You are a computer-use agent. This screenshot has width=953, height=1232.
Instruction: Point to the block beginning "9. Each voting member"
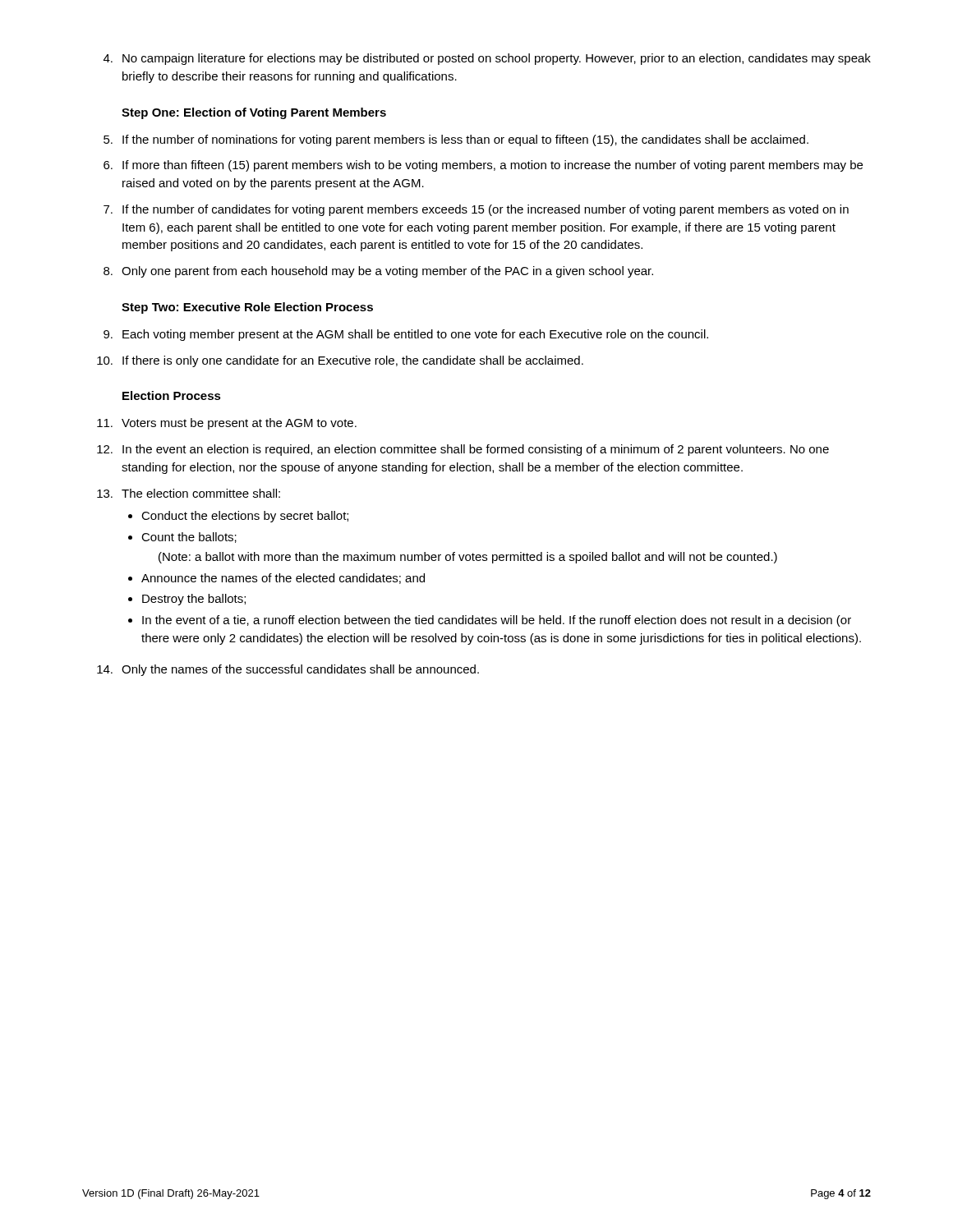tap(476, 334)
